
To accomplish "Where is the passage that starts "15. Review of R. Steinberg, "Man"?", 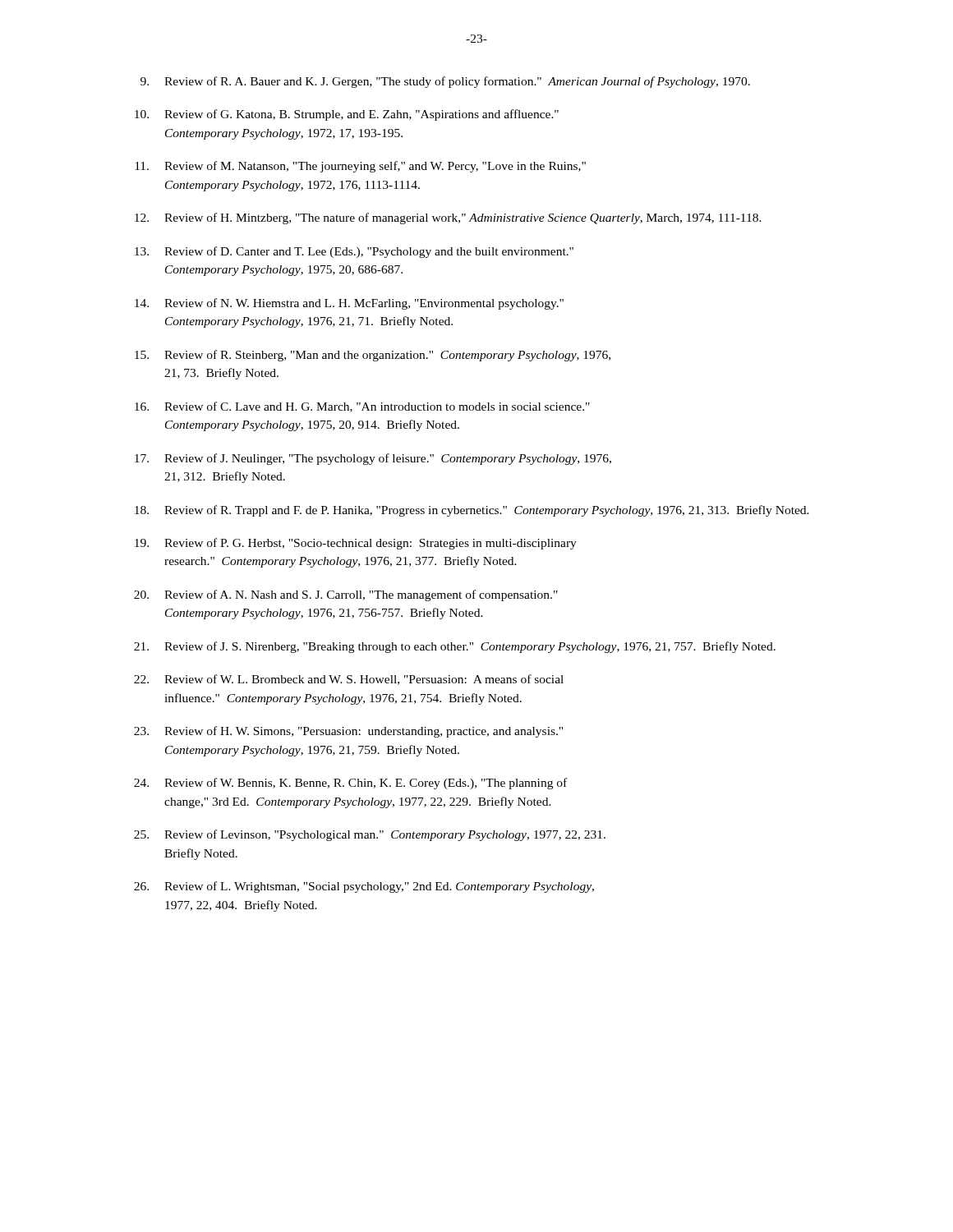I will [485, 364].
